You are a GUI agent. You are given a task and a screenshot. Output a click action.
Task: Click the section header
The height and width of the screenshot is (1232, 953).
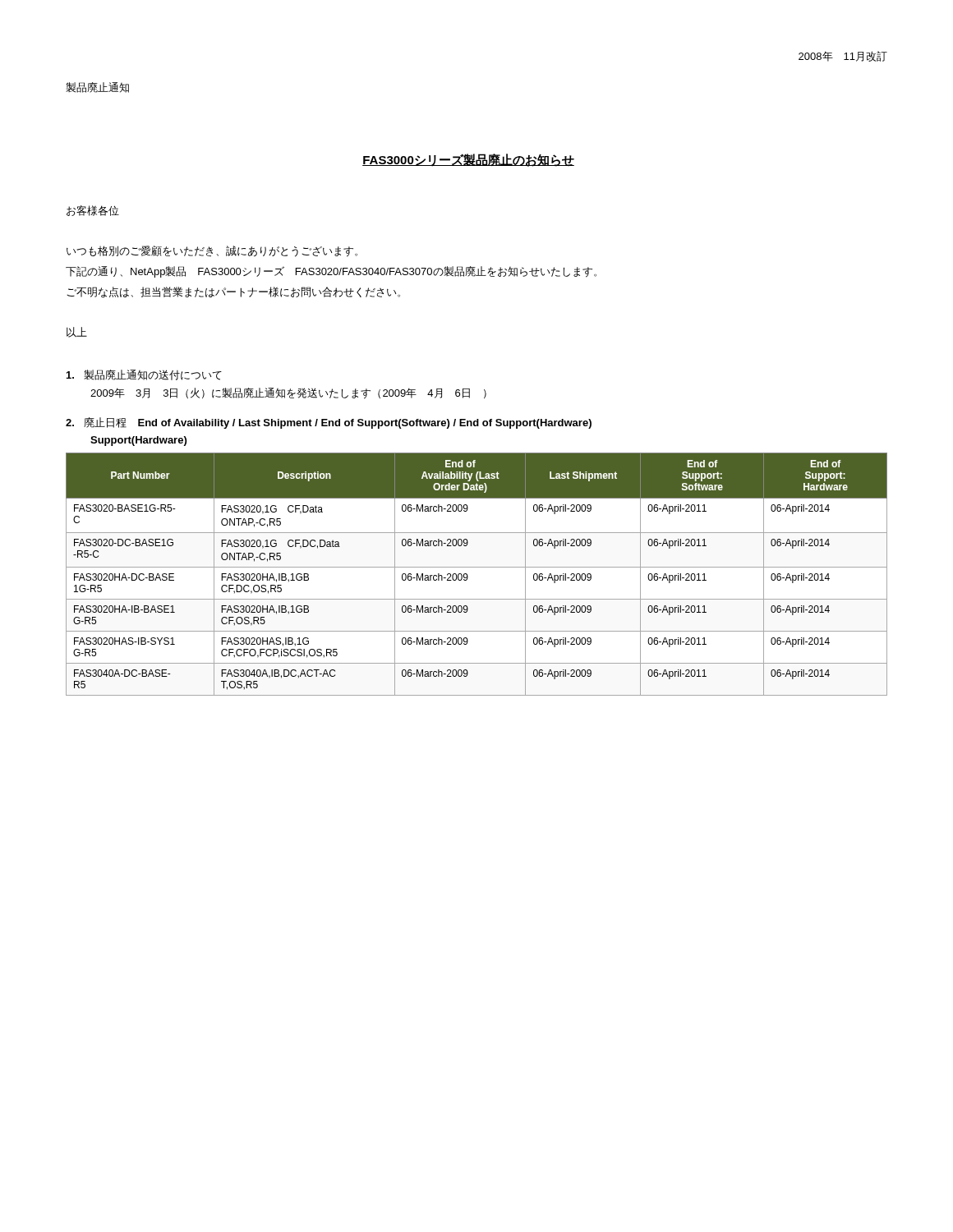pos(468,160)
